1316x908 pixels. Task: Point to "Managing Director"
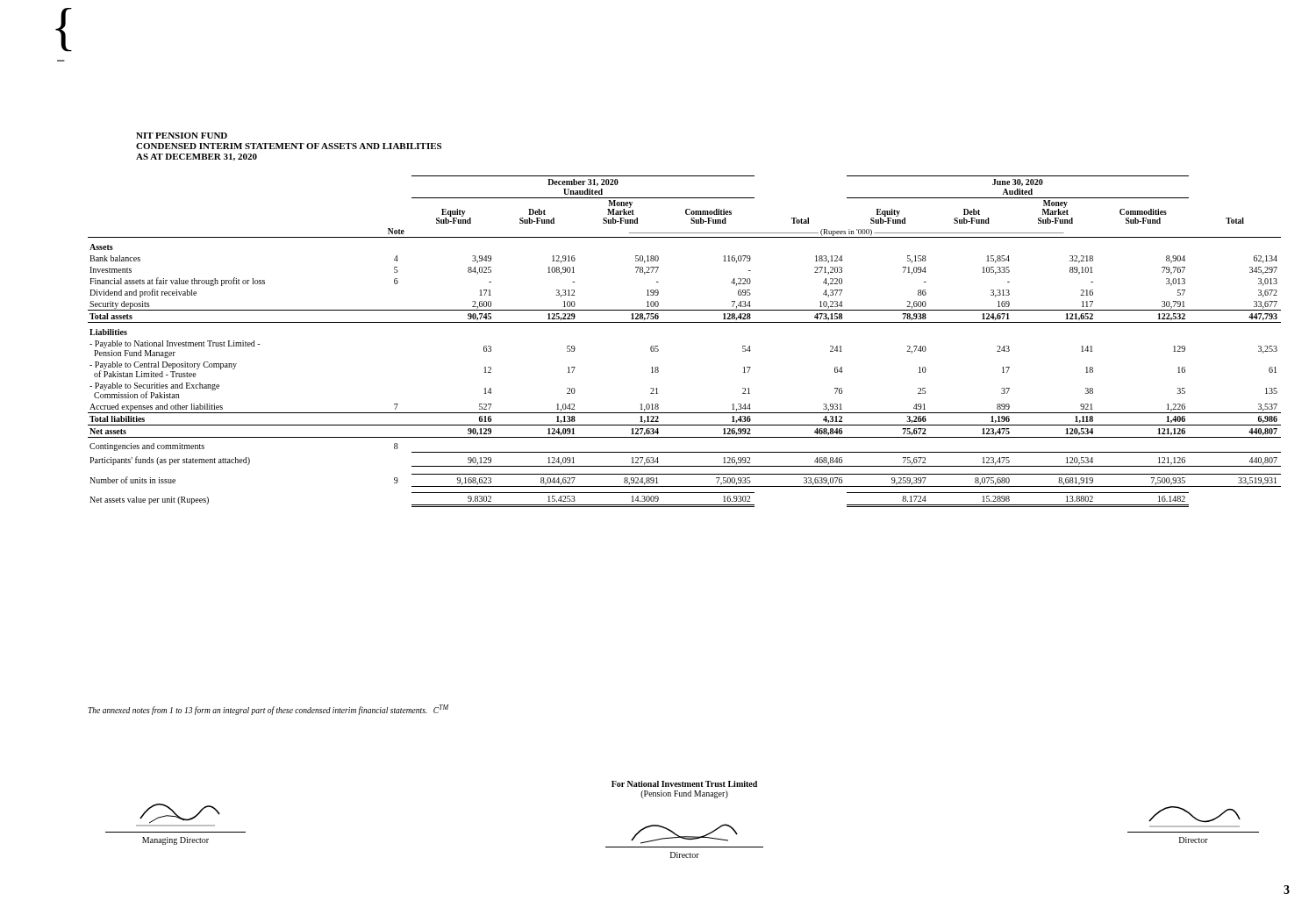pyautogui.click(x=175, y=812)
